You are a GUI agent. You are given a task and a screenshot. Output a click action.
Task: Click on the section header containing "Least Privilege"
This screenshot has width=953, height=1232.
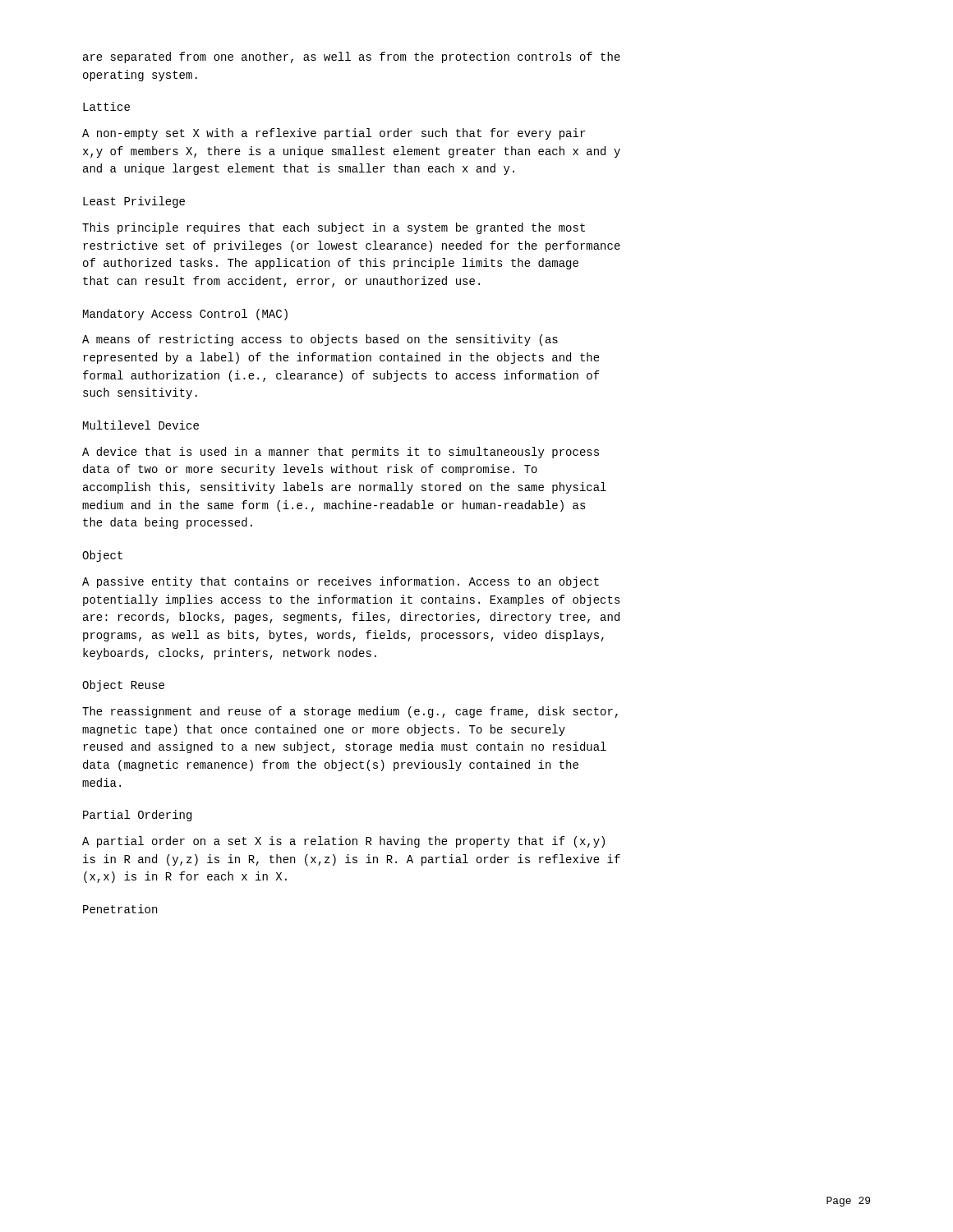[134, 202]
